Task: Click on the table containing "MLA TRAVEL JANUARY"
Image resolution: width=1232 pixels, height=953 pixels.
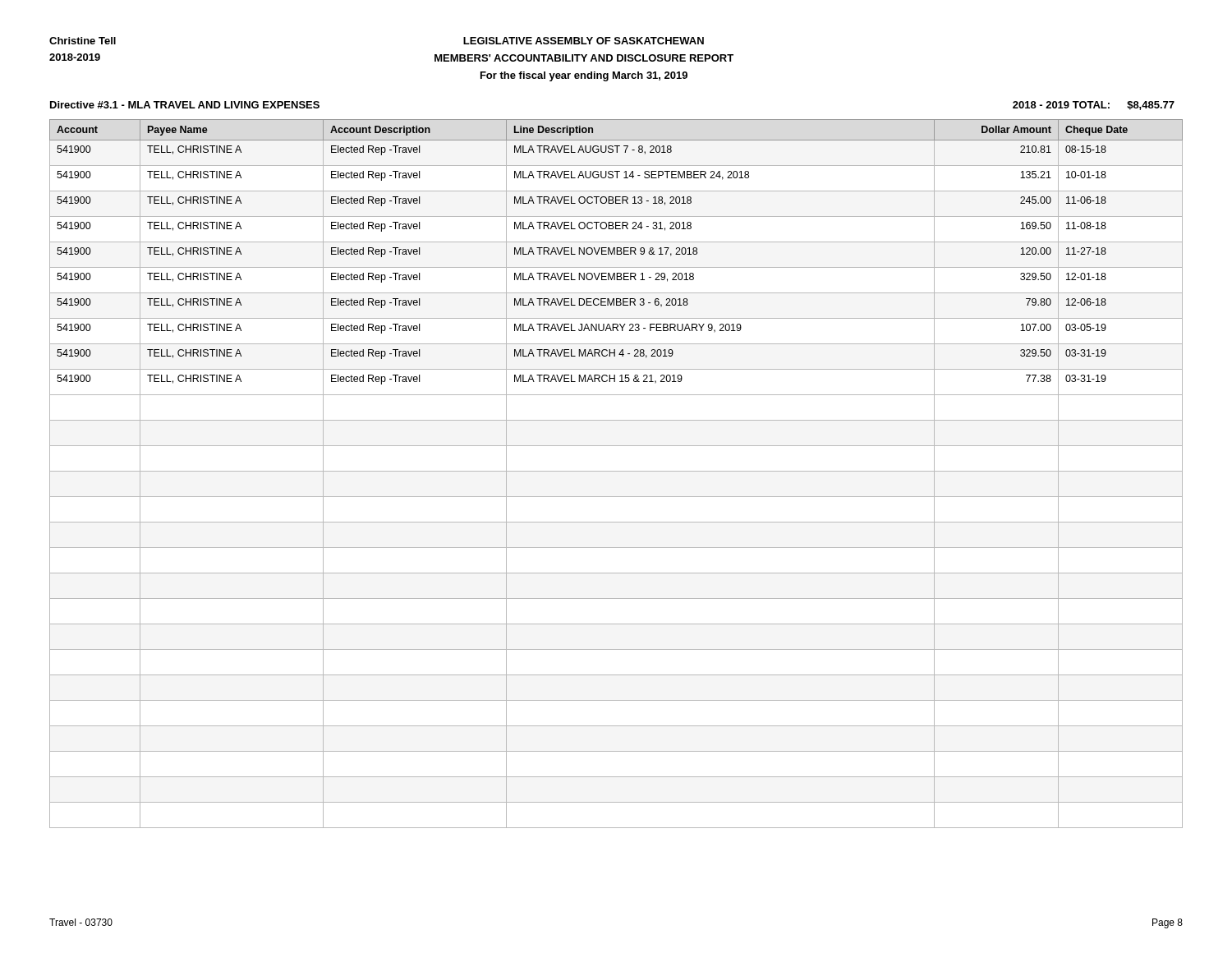Action: 616,474
